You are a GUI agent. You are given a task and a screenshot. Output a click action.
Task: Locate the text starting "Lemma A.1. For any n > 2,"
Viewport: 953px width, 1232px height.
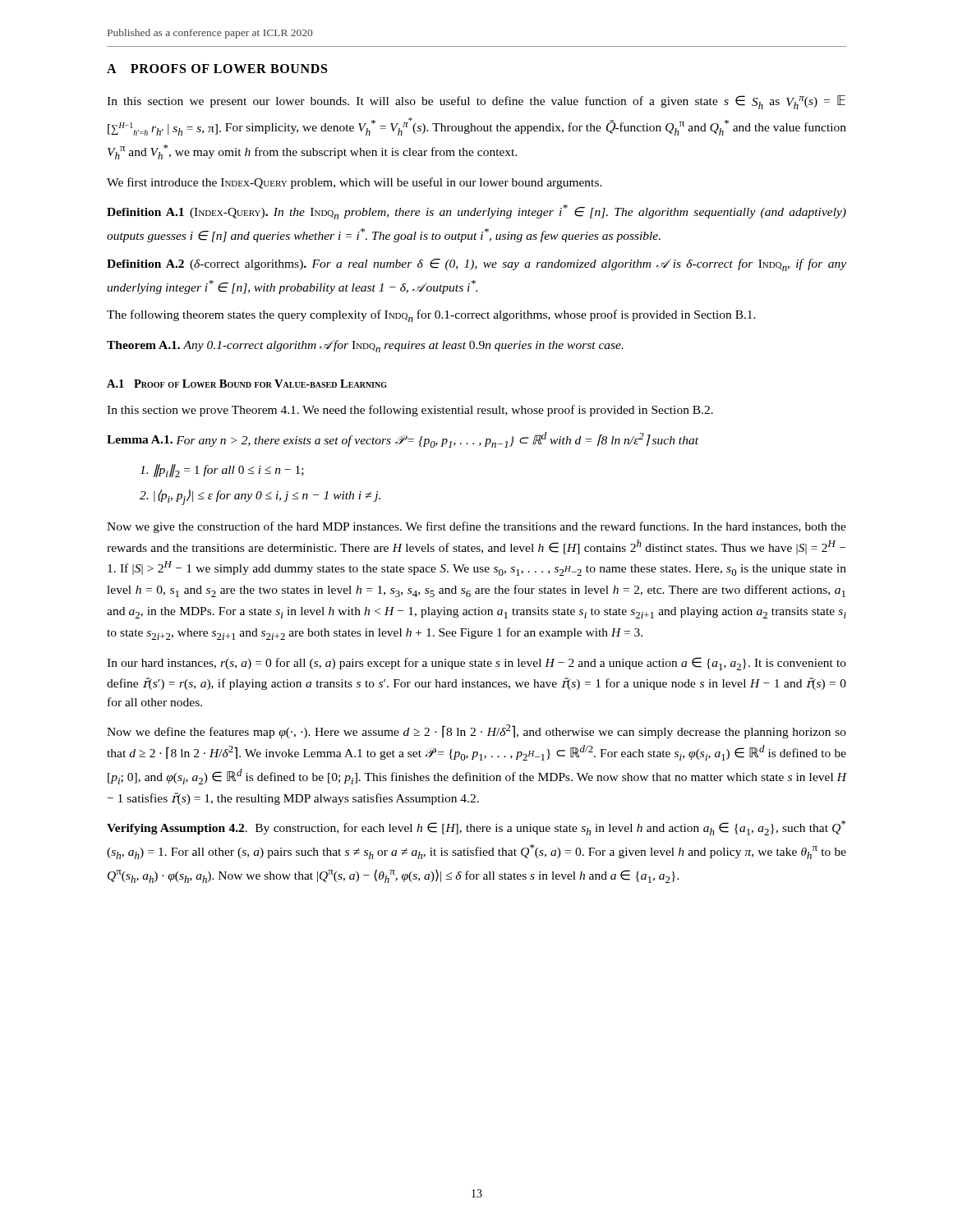(403, 439)
